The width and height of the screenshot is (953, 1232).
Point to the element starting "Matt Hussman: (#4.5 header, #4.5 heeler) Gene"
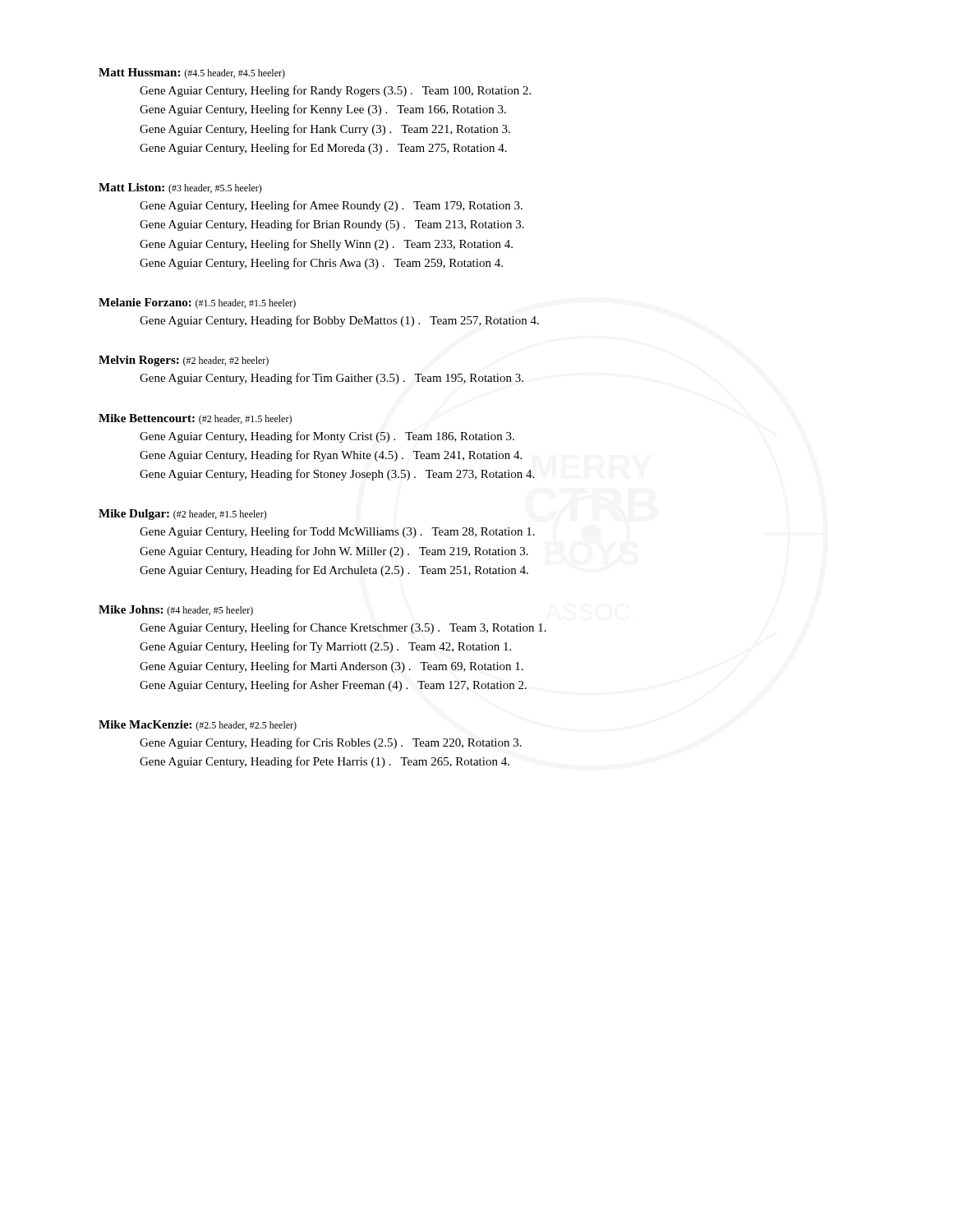[x=476, y=112]
